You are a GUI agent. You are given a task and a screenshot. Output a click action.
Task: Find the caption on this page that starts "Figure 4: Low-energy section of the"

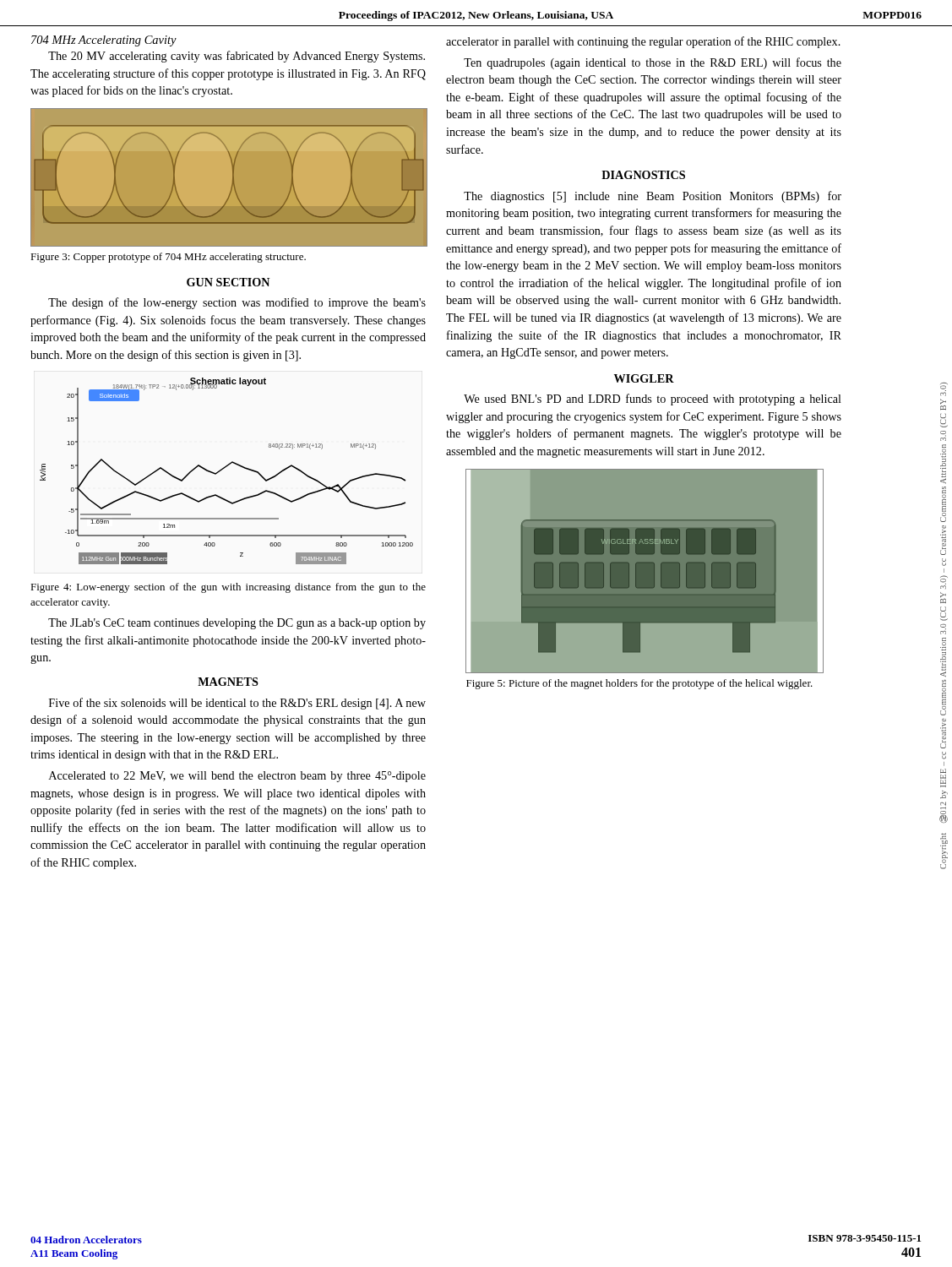click(228, 595)
